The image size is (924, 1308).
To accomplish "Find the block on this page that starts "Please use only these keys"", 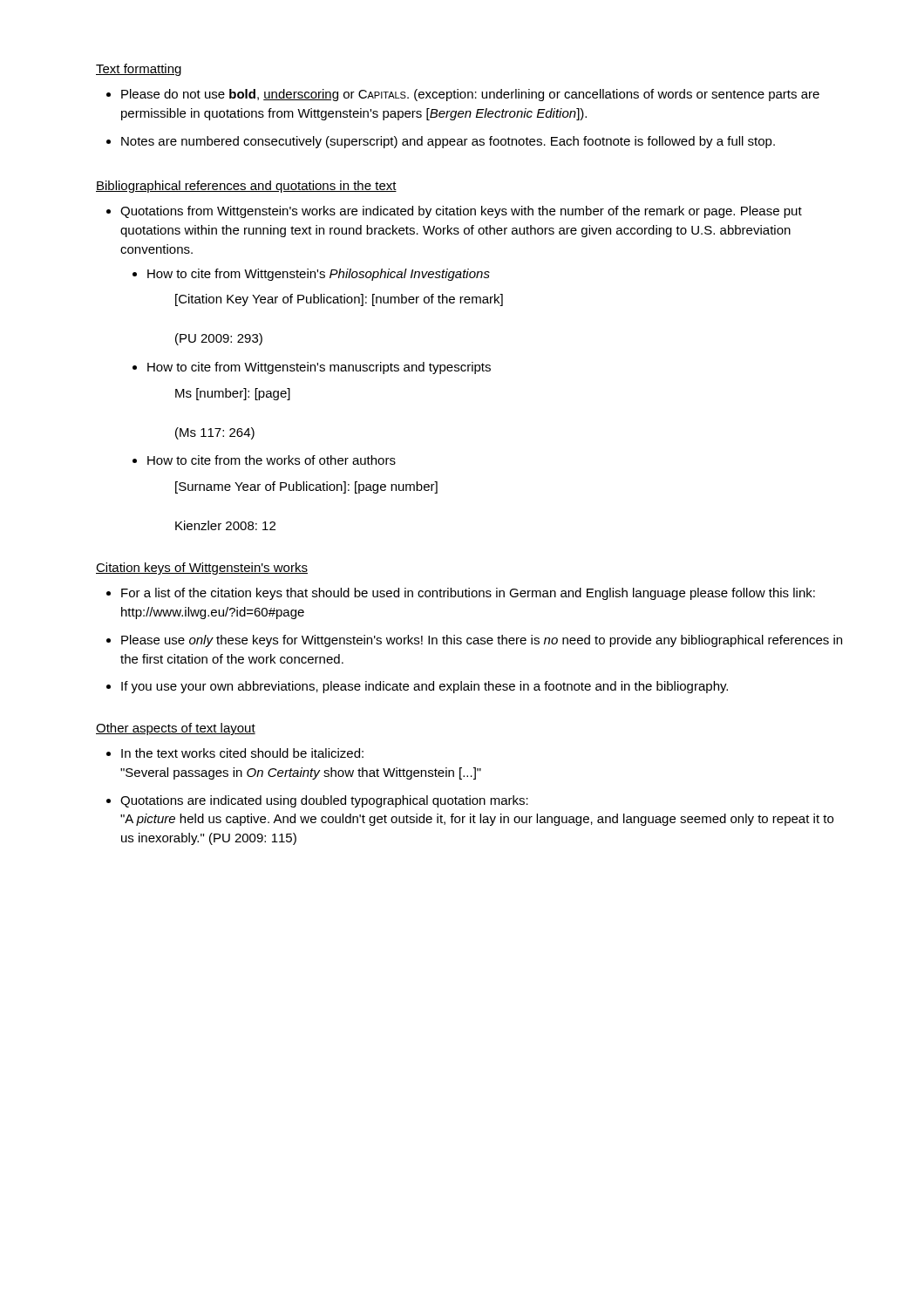I will [x=482, y=649].
